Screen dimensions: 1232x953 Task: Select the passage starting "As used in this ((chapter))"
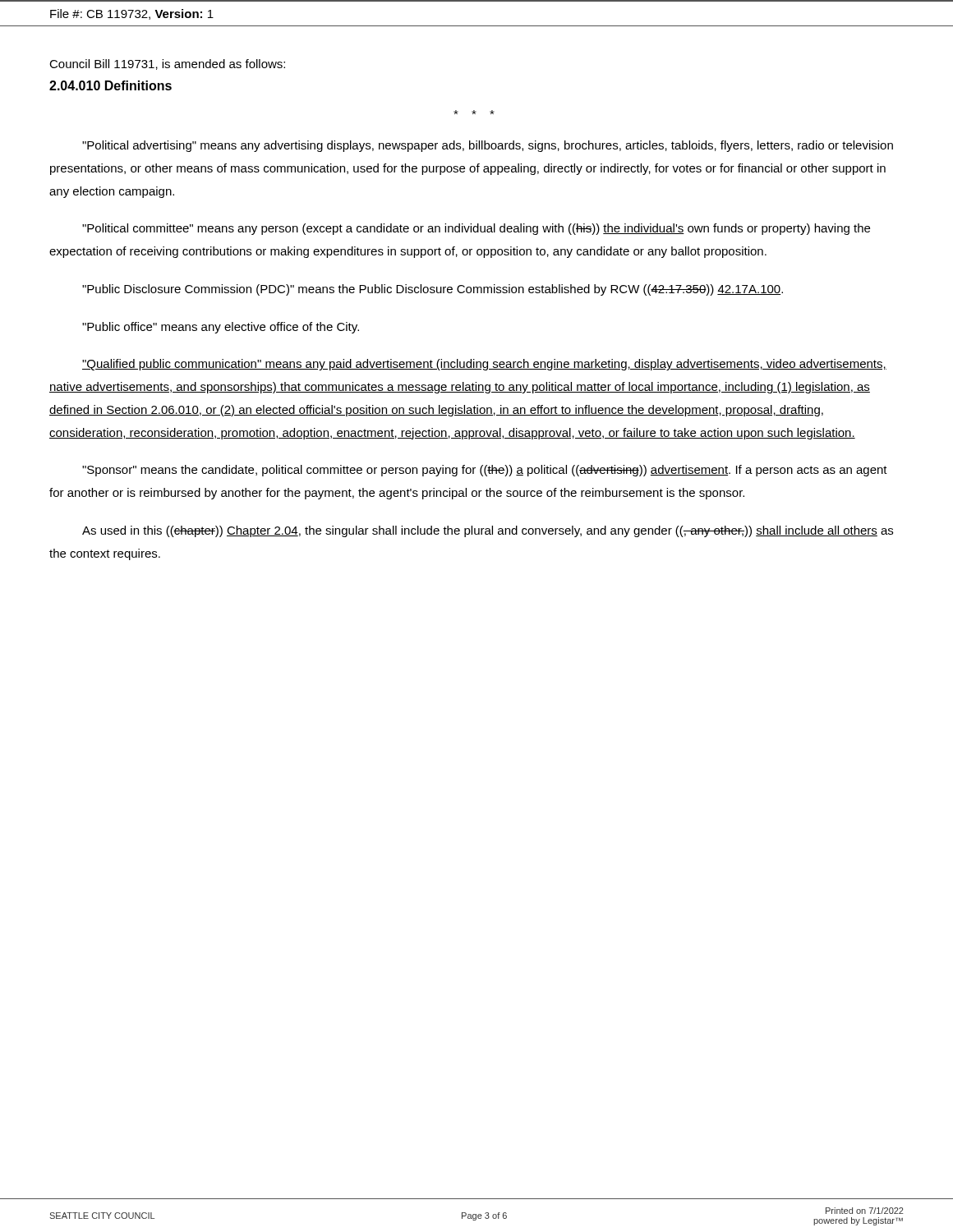point(471,541)
